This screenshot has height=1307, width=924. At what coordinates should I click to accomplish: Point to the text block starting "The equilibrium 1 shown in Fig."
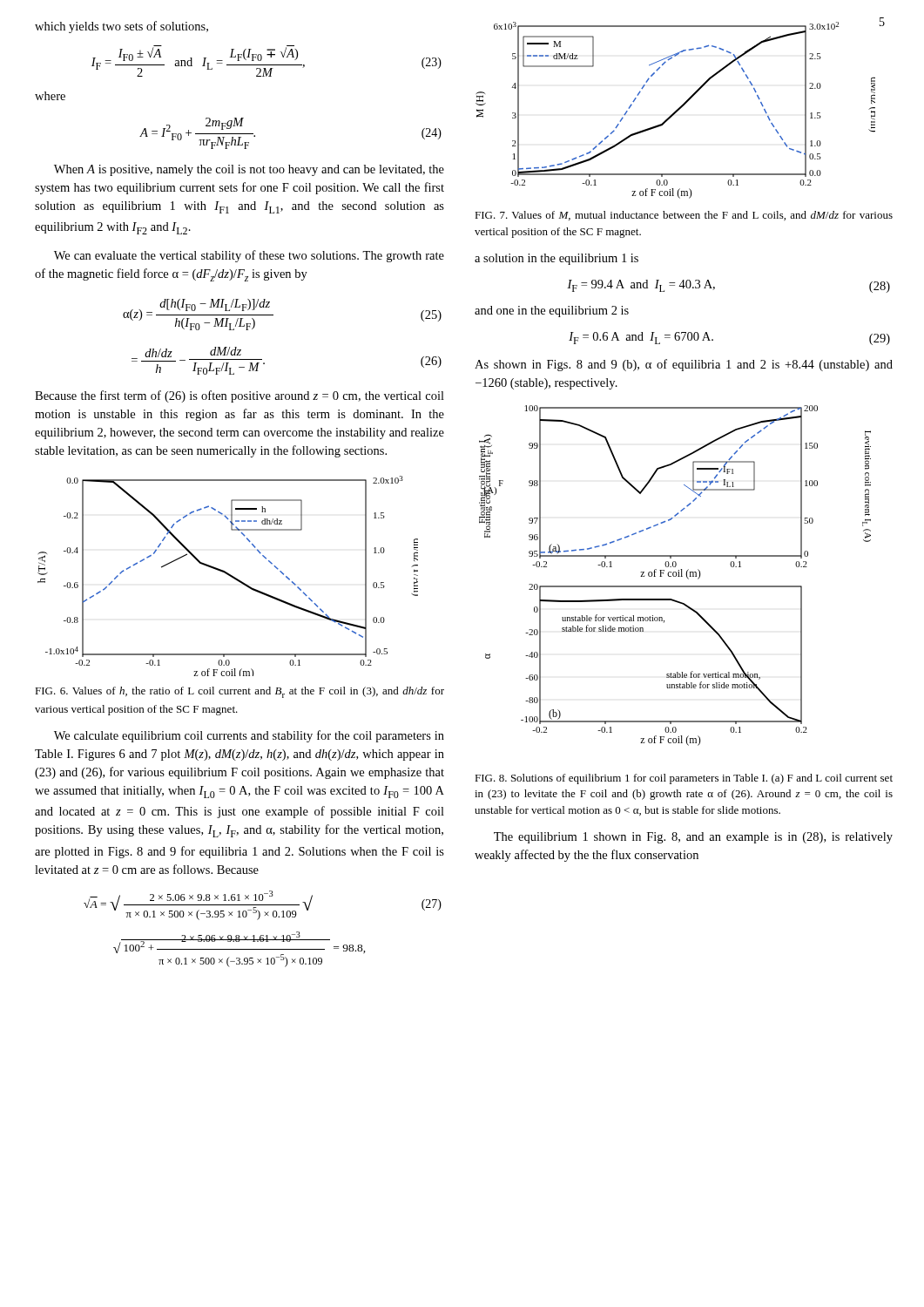point(684,846)
